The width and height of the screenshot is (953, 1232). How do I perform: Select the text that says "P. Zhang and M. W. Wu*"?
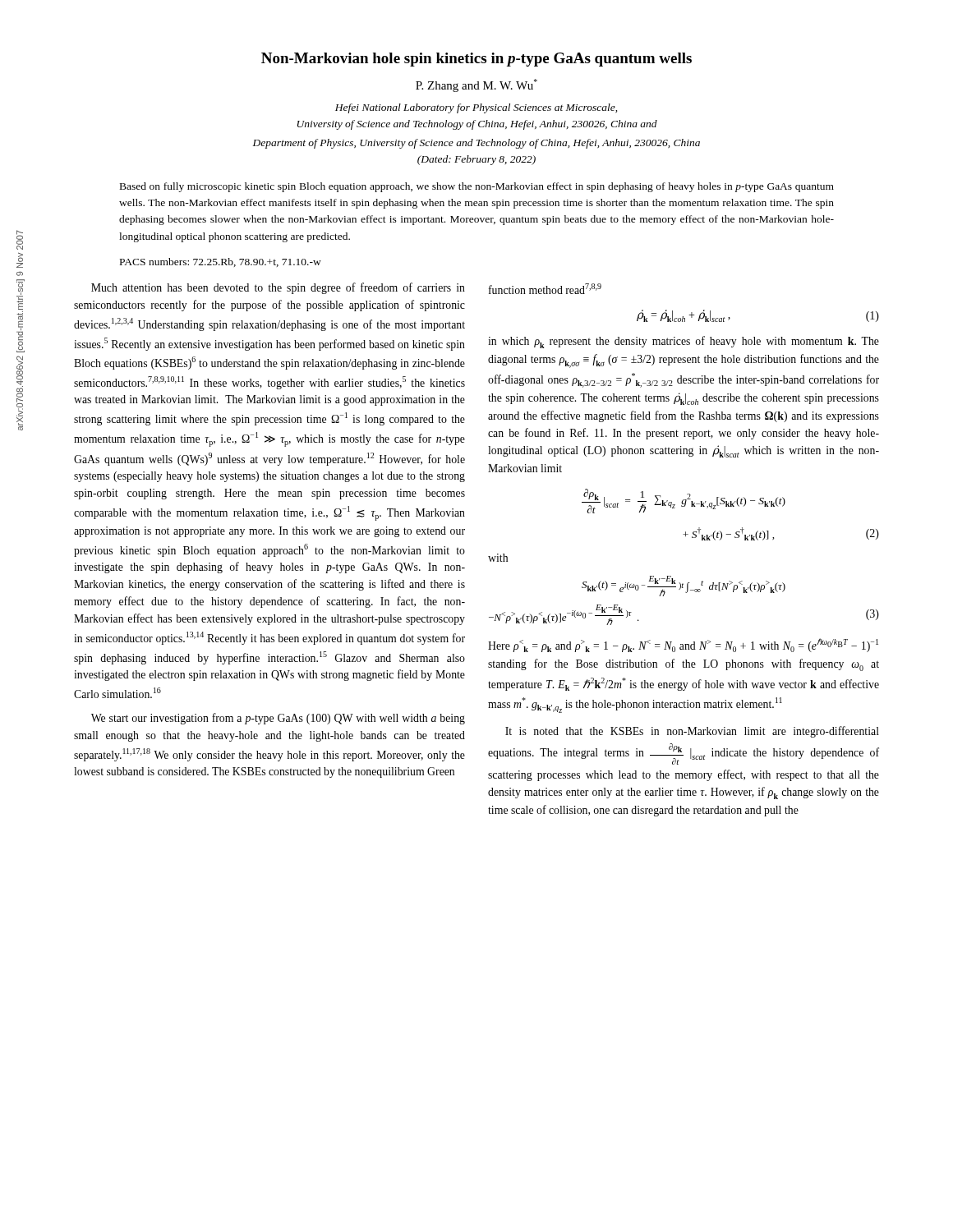click(476, 85)
